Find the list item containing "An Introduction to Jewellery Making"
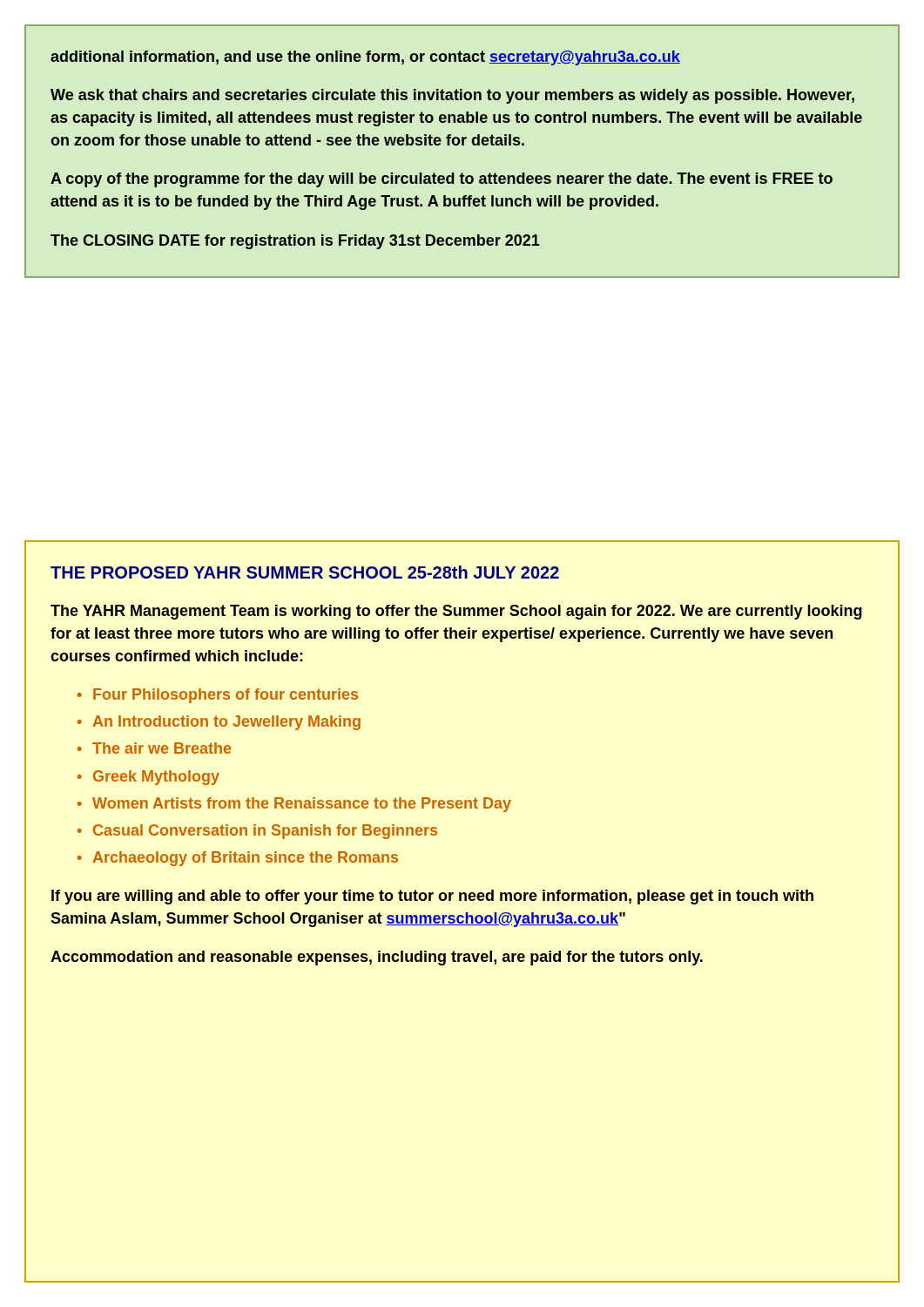 point(227,722)
